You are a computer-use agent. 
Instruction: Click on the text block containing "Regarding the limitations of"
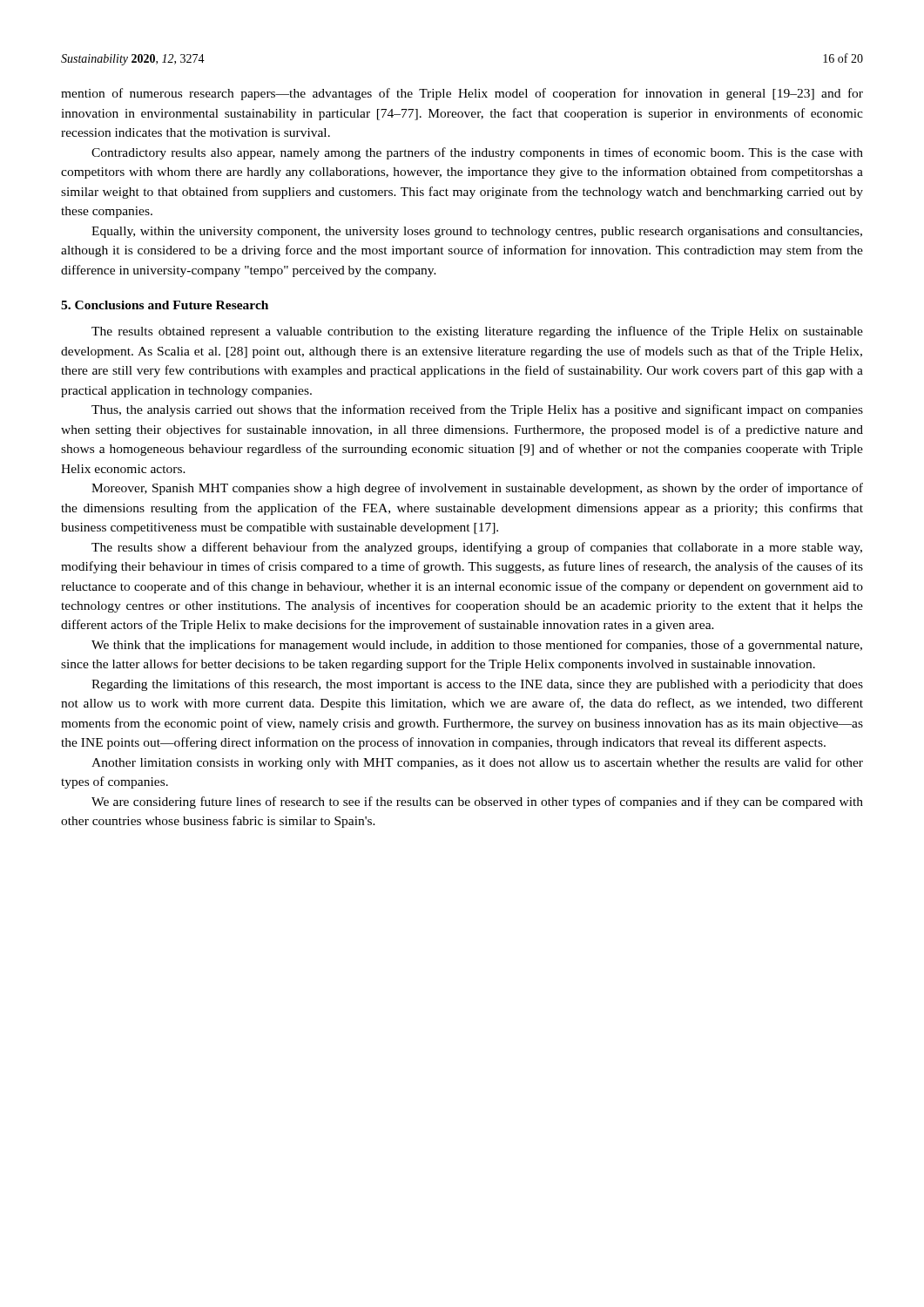coord(462,713)
